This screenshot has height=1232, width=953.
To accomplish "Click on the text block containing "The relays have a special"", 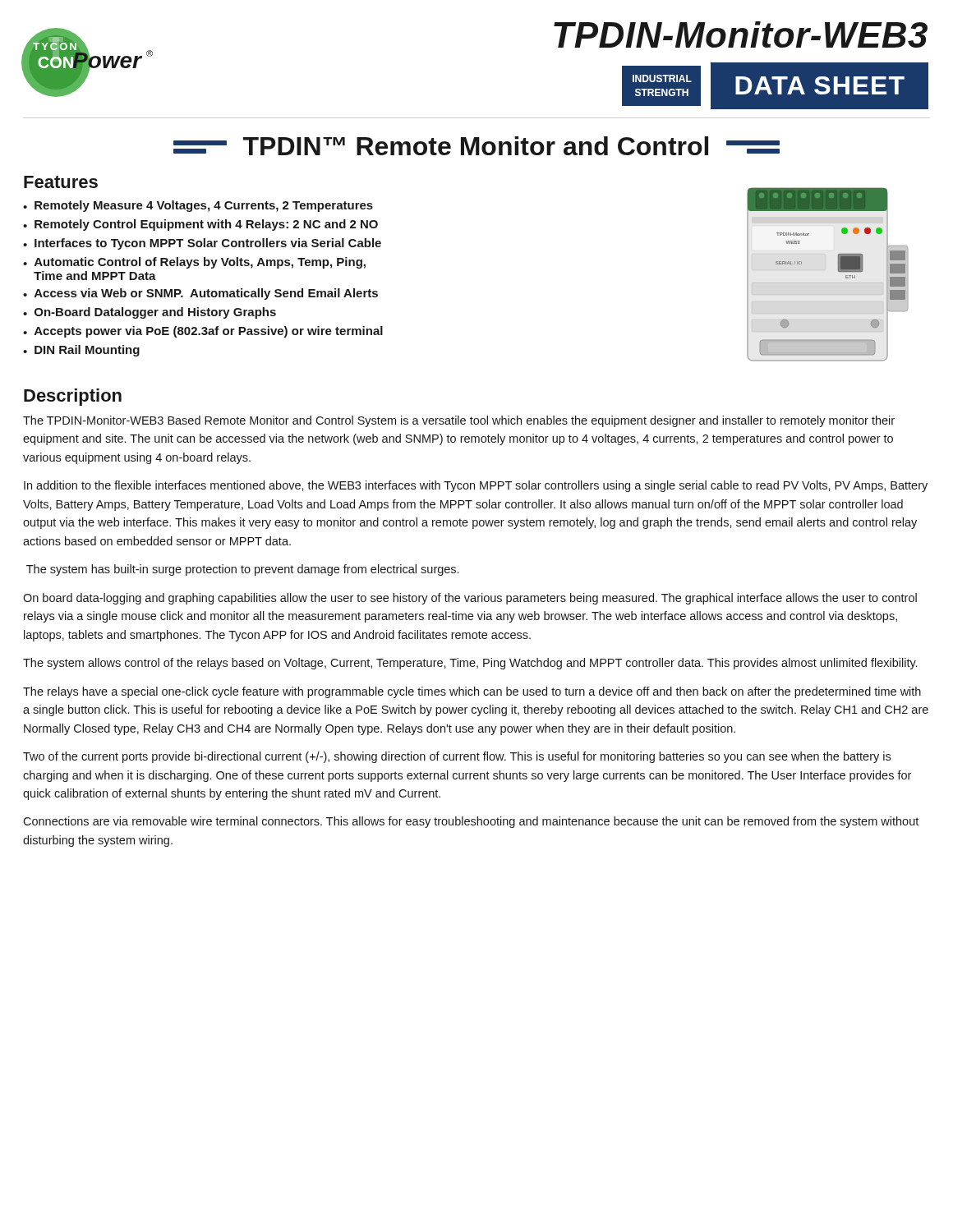I will [476, 710].
